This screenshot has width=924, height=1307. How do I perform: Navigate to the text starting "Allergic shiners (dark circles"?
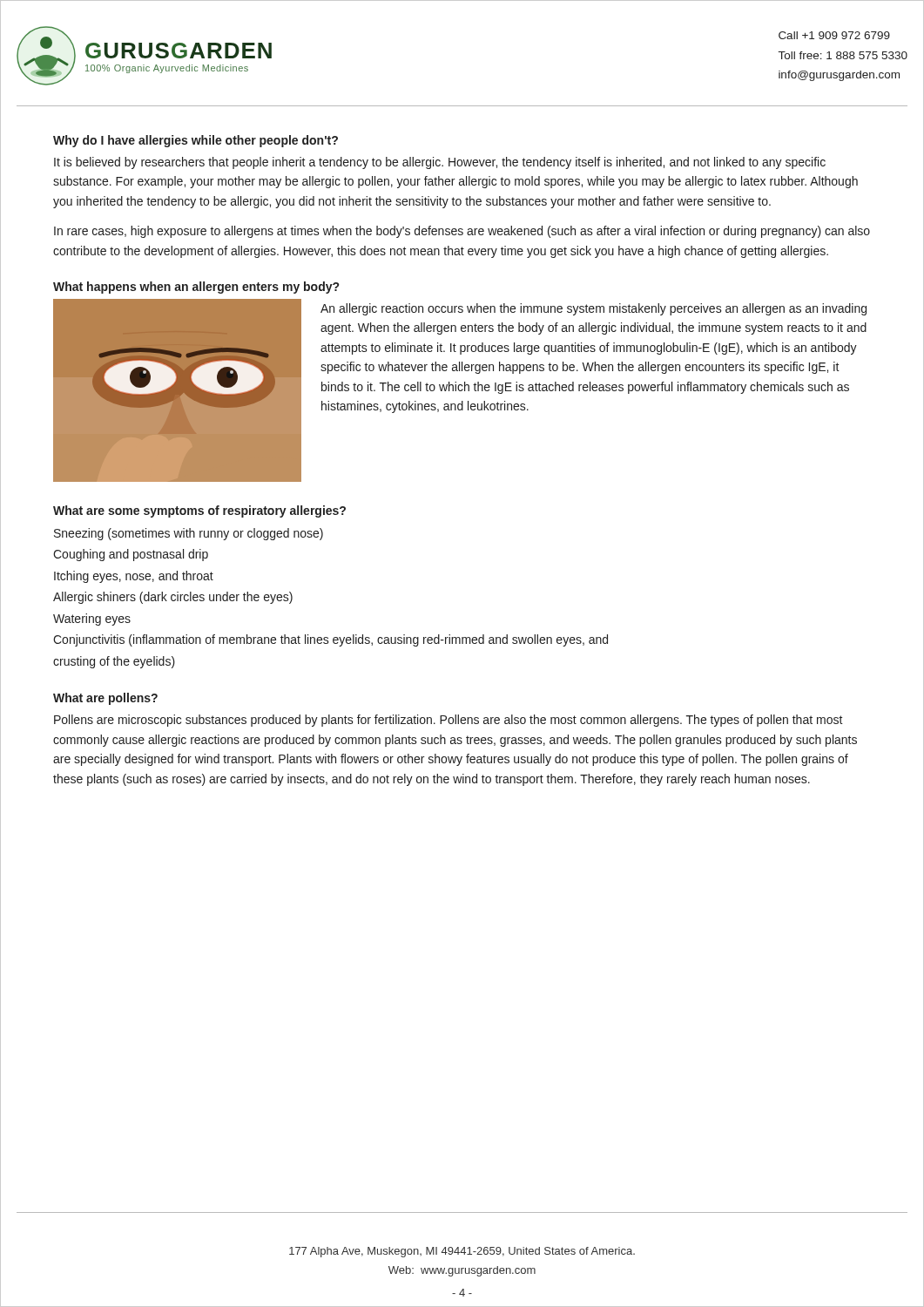click(x=173, y=597)
